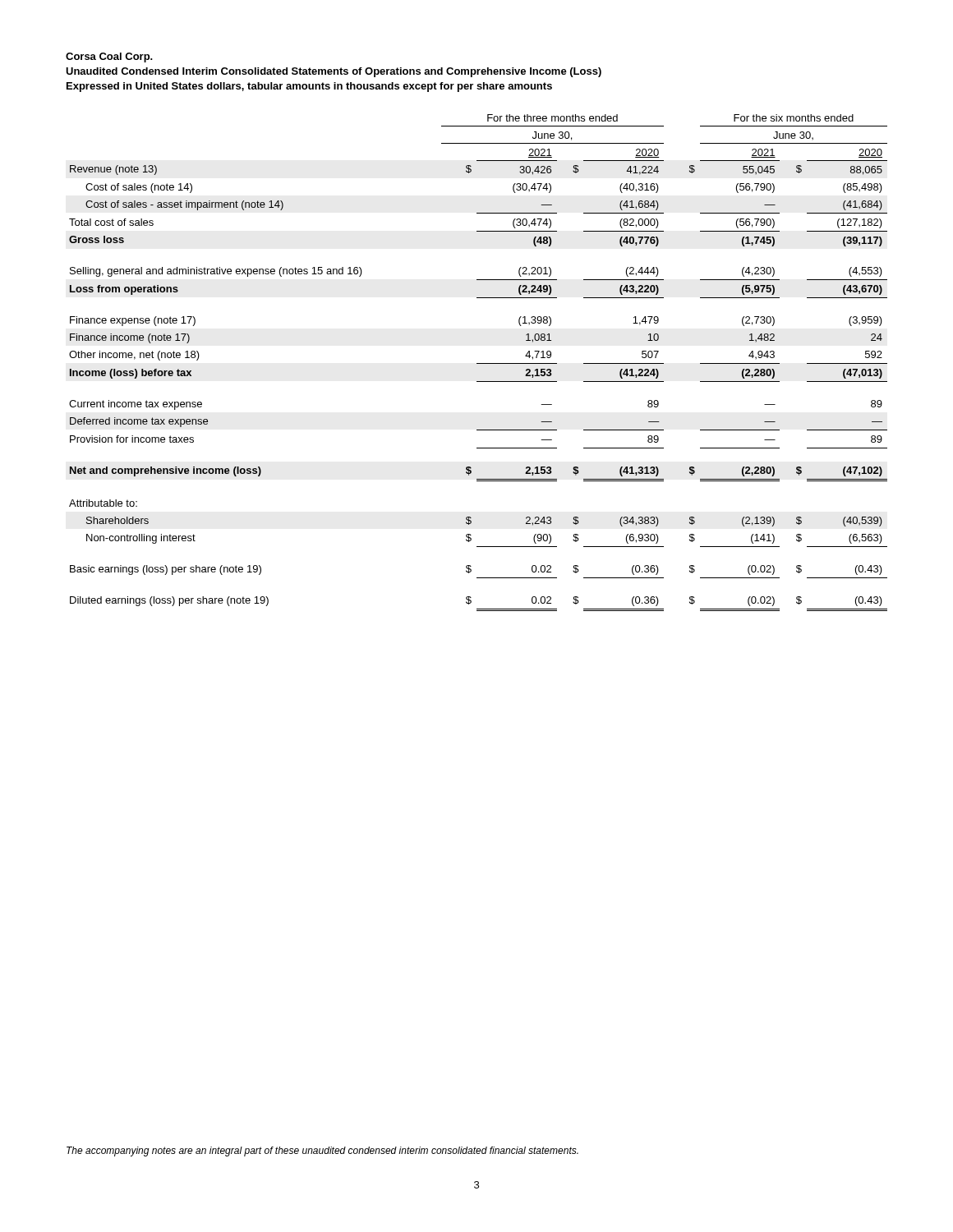
Task: Select the footnote with the text "The accompanying notes are"
Action: click(x=476, y=1151)
